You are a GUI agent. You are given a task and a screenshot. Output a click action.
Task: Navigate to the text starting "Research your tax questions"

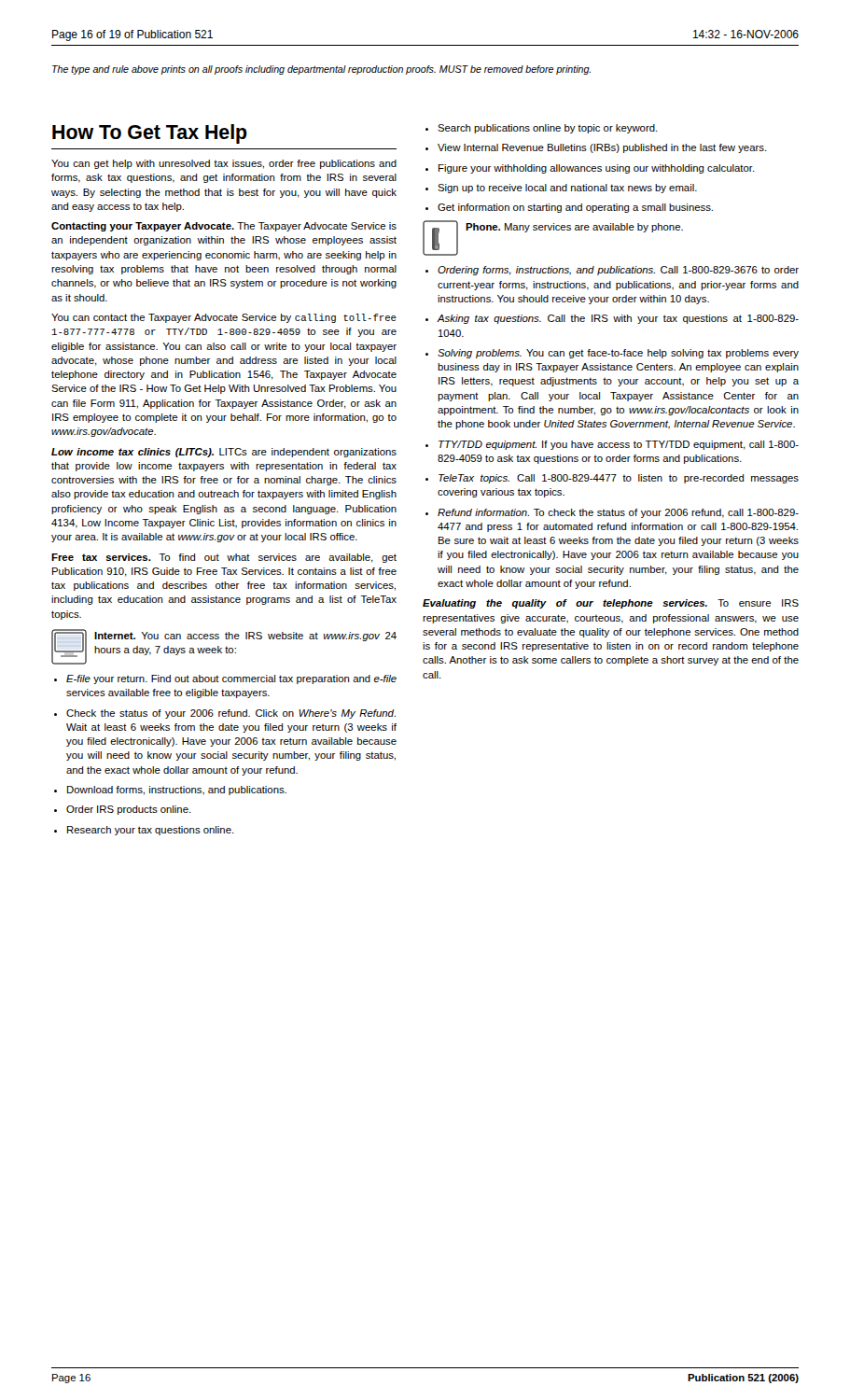(x=224, y=830)
